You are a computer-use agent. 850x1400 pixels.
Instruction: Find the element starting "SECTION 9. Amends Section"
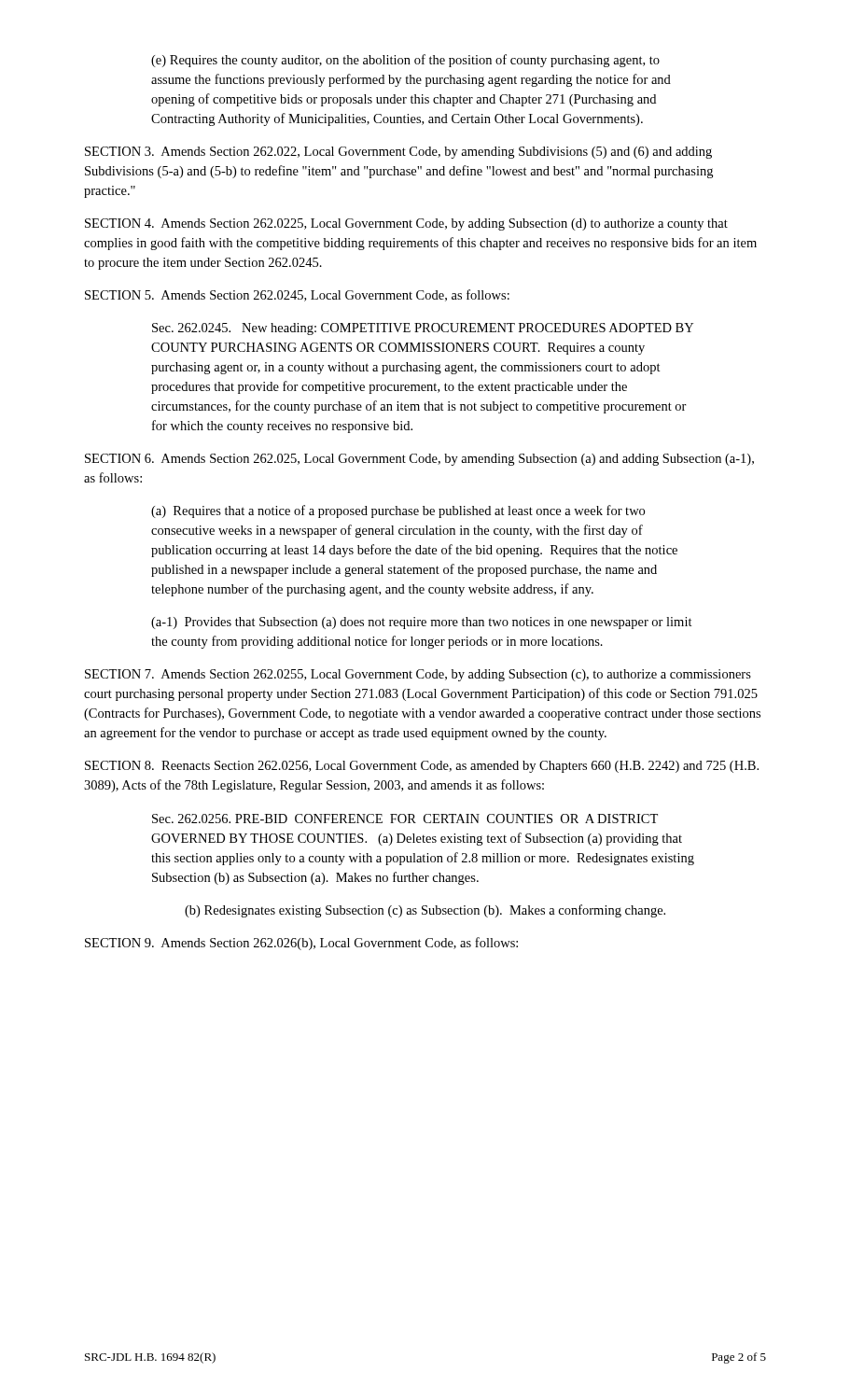[302, 942]
